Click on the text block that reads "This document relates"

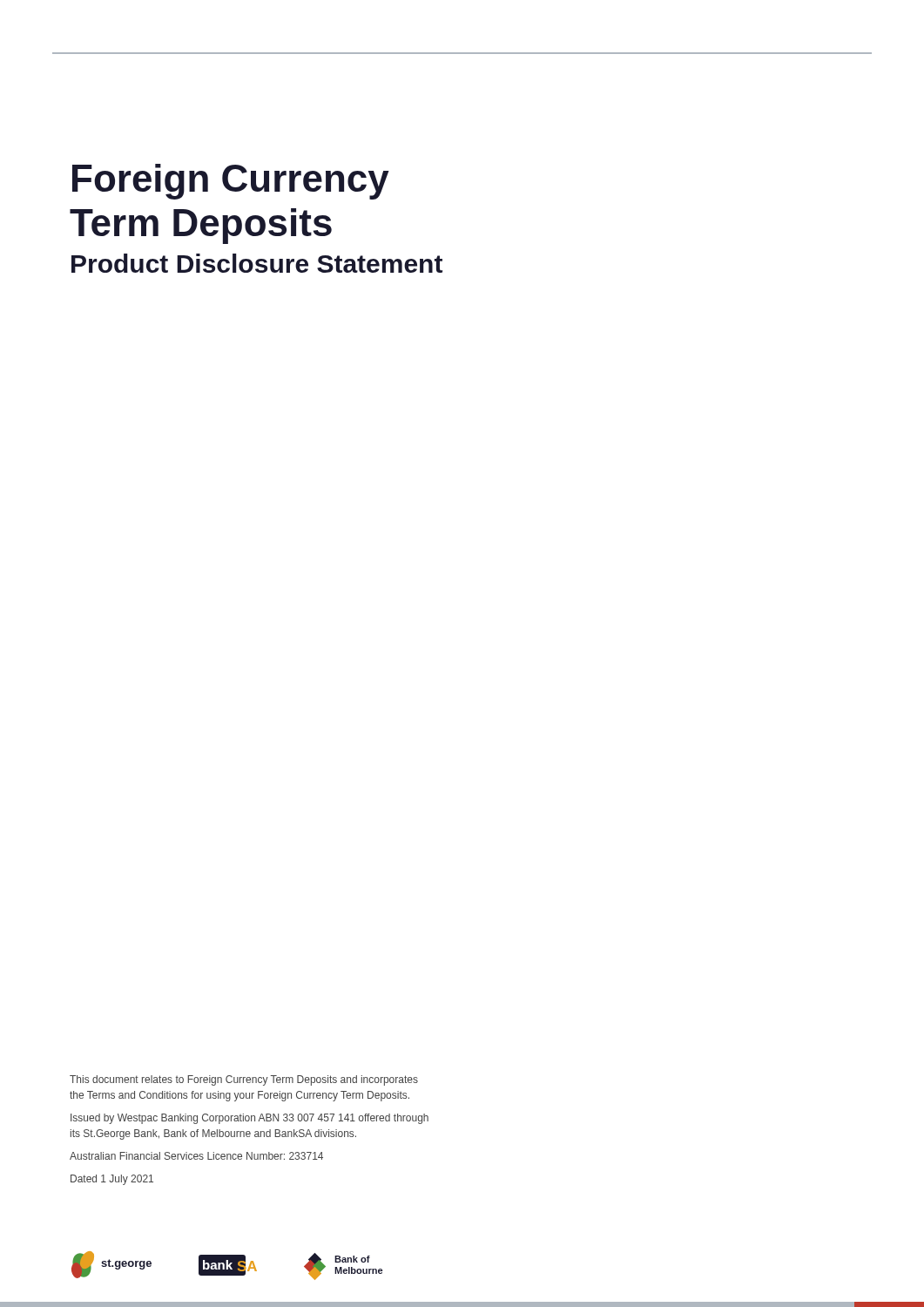pos(244,1087)
